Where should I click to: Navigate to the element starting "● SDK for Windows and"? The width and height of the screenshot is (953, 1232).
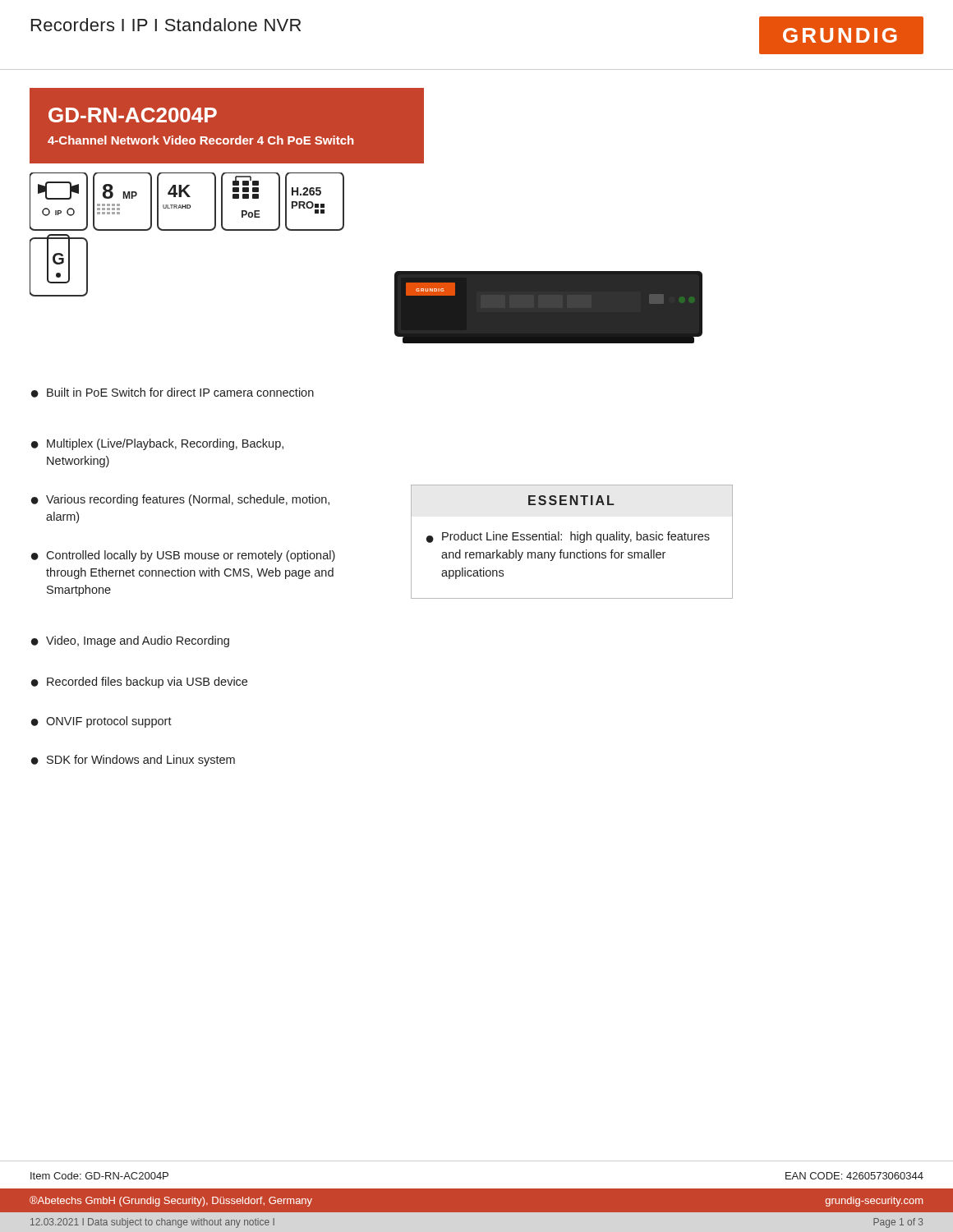pyautogui.click(x=133, y=760)
